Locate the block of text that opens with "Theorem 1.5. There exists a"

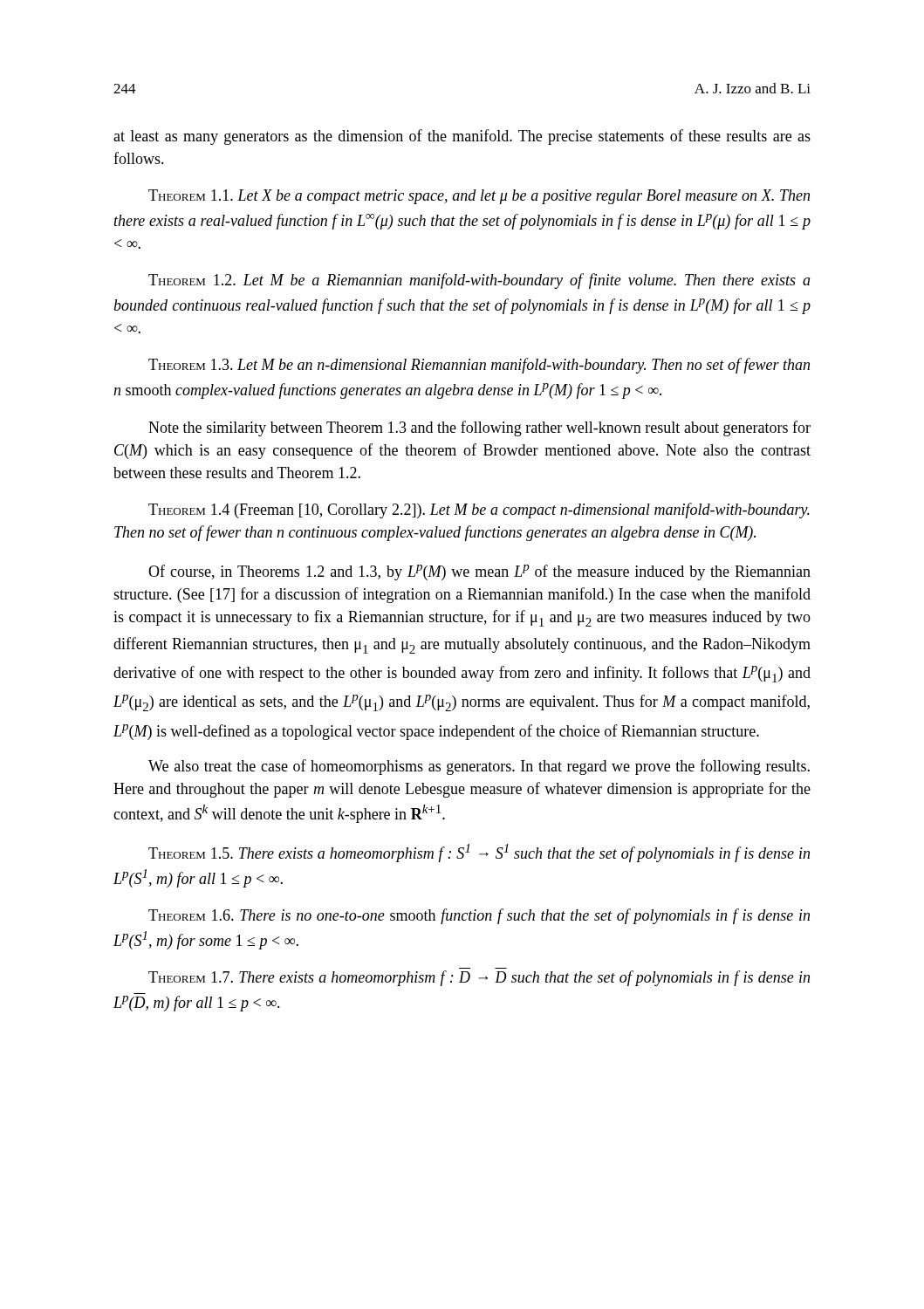[462, 865]
